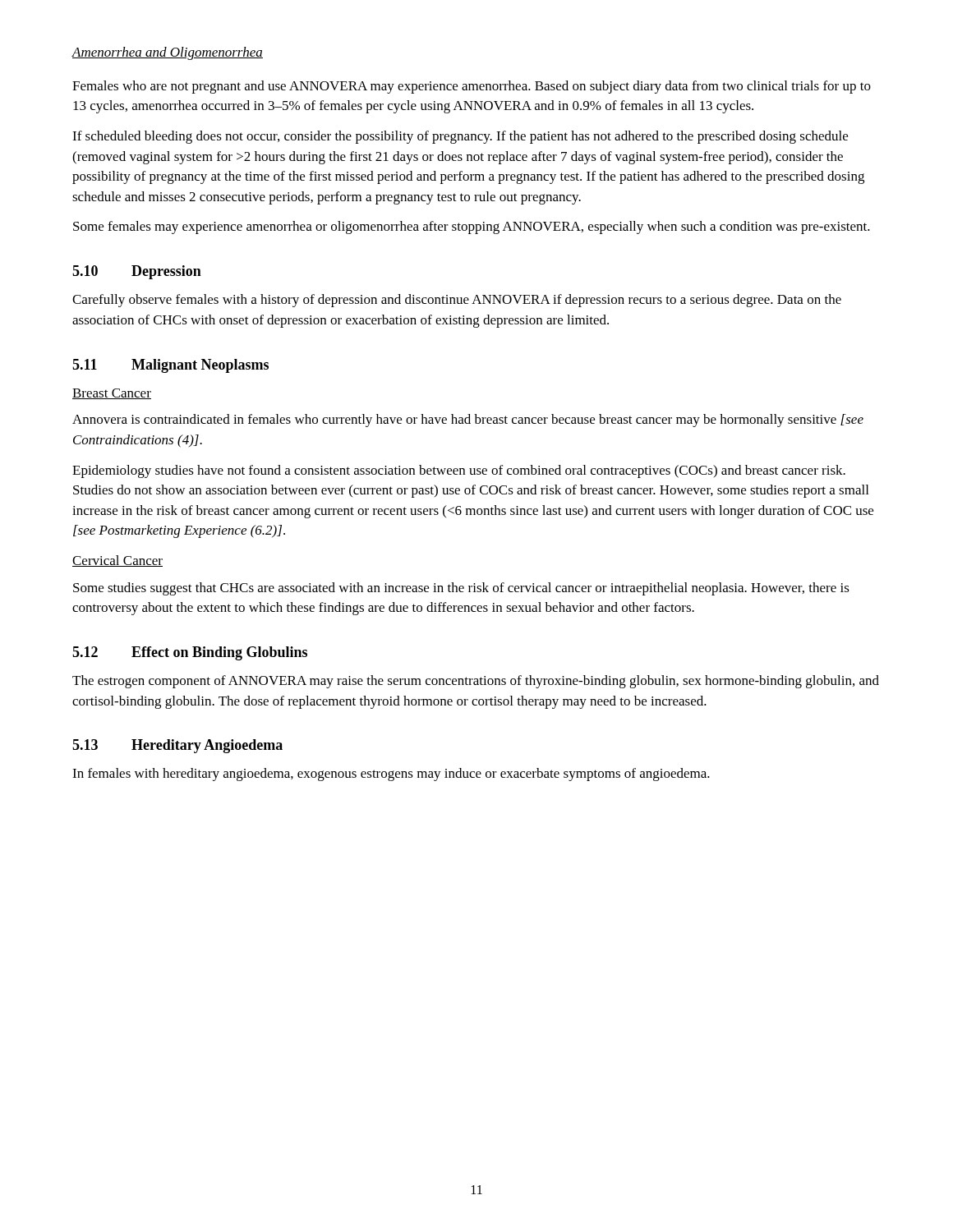Click the passage that begins "Females who are not pregnant"
This screenshot has height=1232, width=953.
(x=476, y=96)
